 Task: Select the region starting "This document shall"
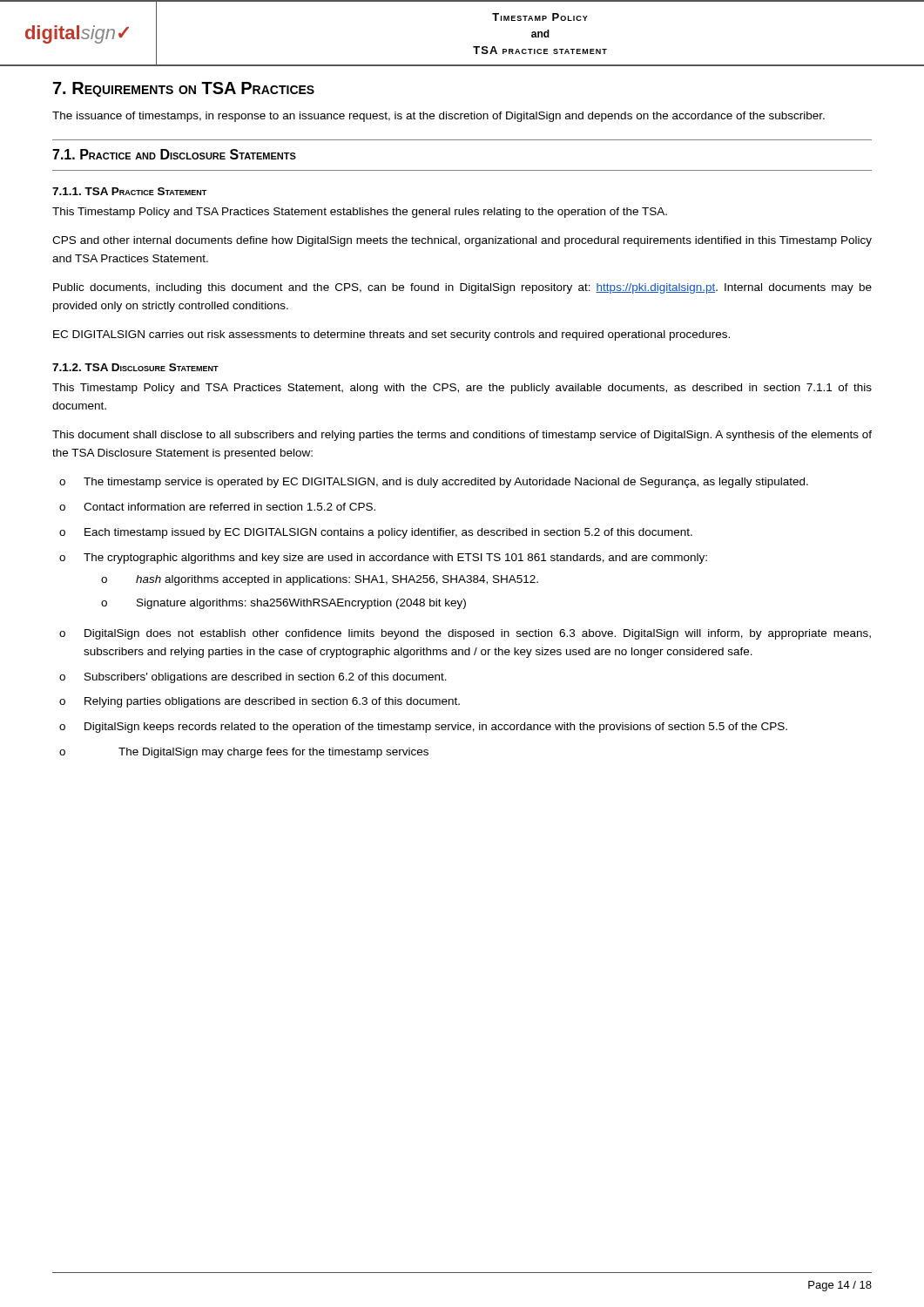(x=462, y=444)
